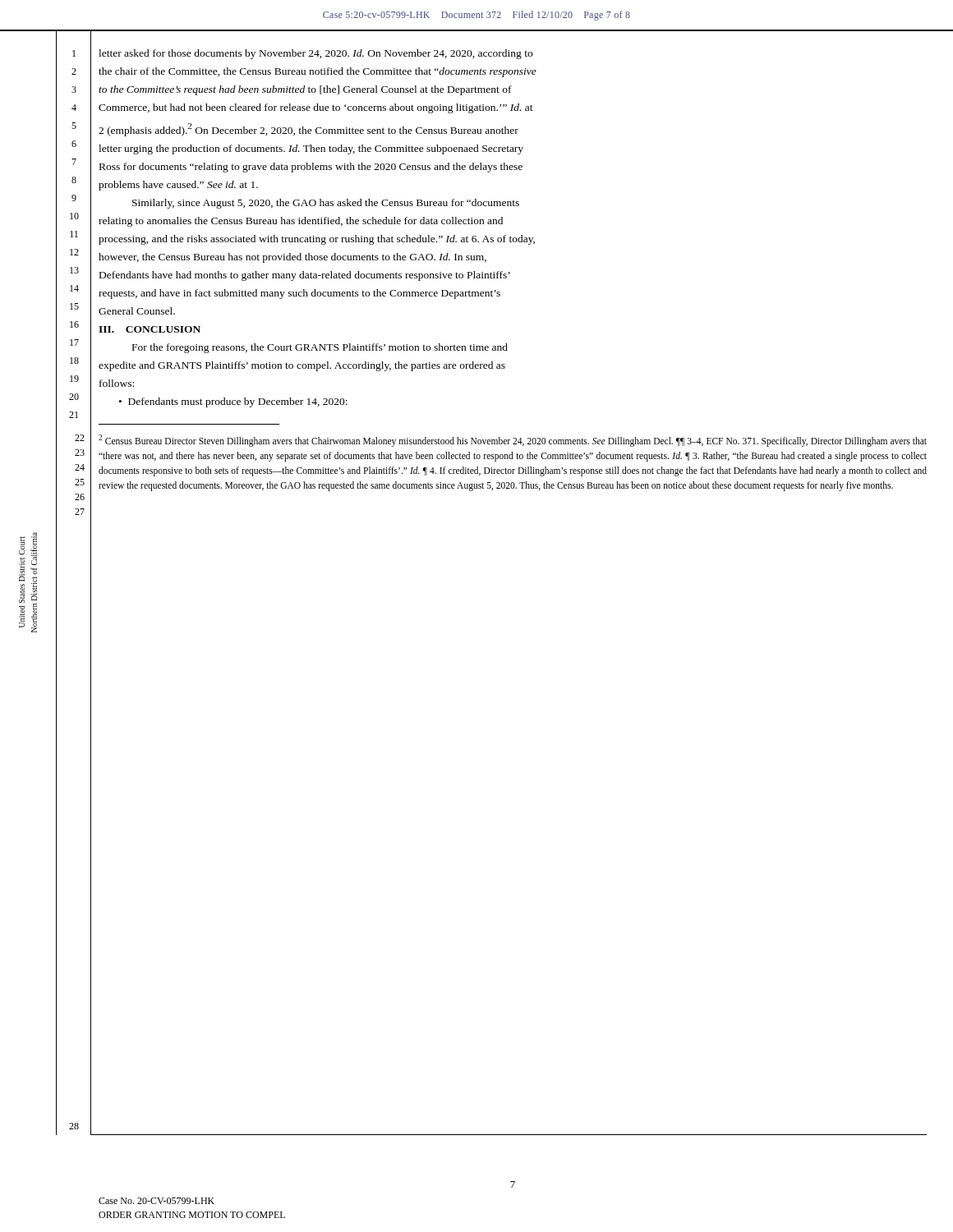Where is the passage that starts "letter asked for those documents by November"?
Screen dimensions: 1232x953
(x=513, y=119)
